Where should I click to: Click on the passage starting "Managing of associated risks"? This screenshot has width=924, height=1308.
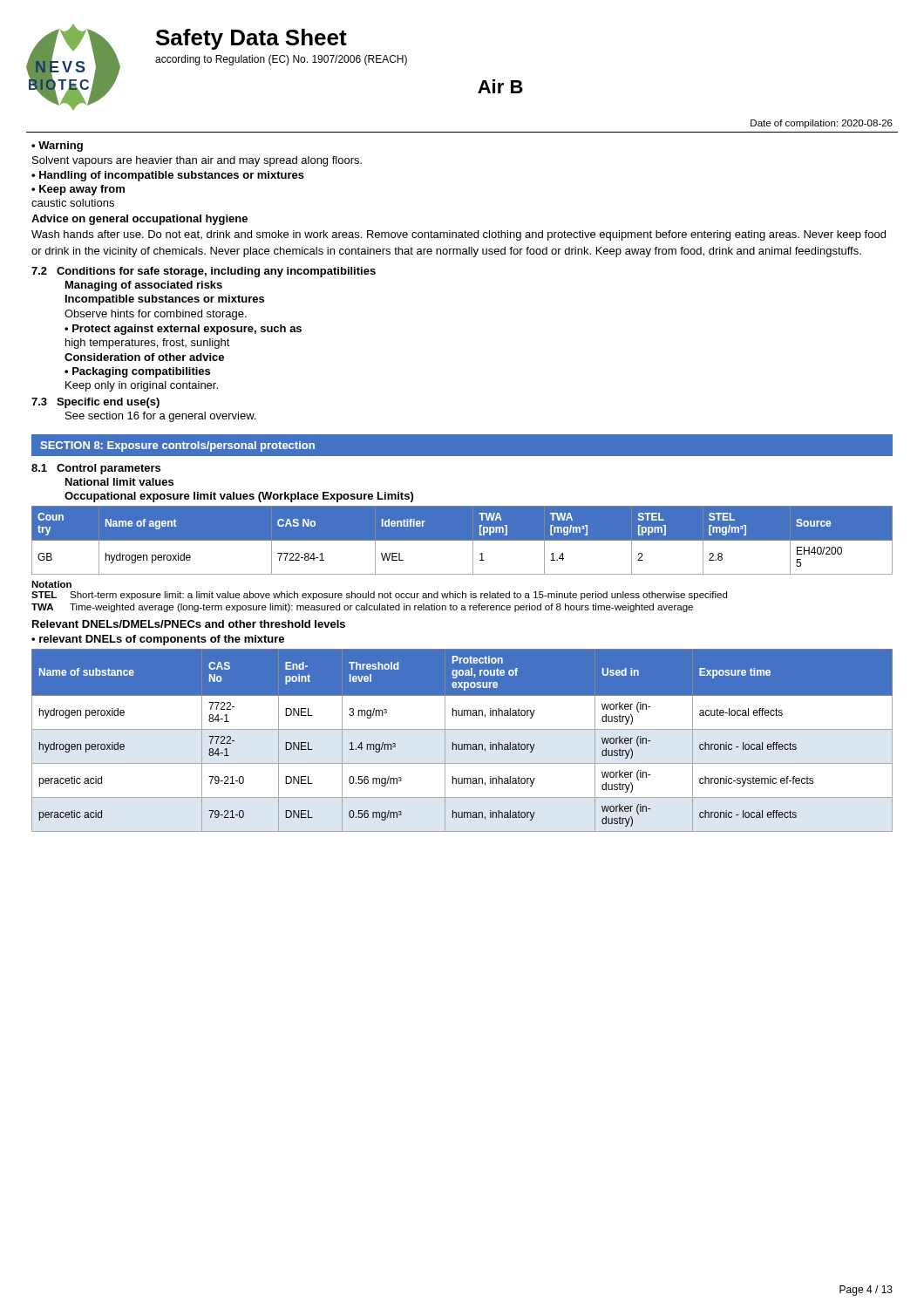(x=144, y=284)
